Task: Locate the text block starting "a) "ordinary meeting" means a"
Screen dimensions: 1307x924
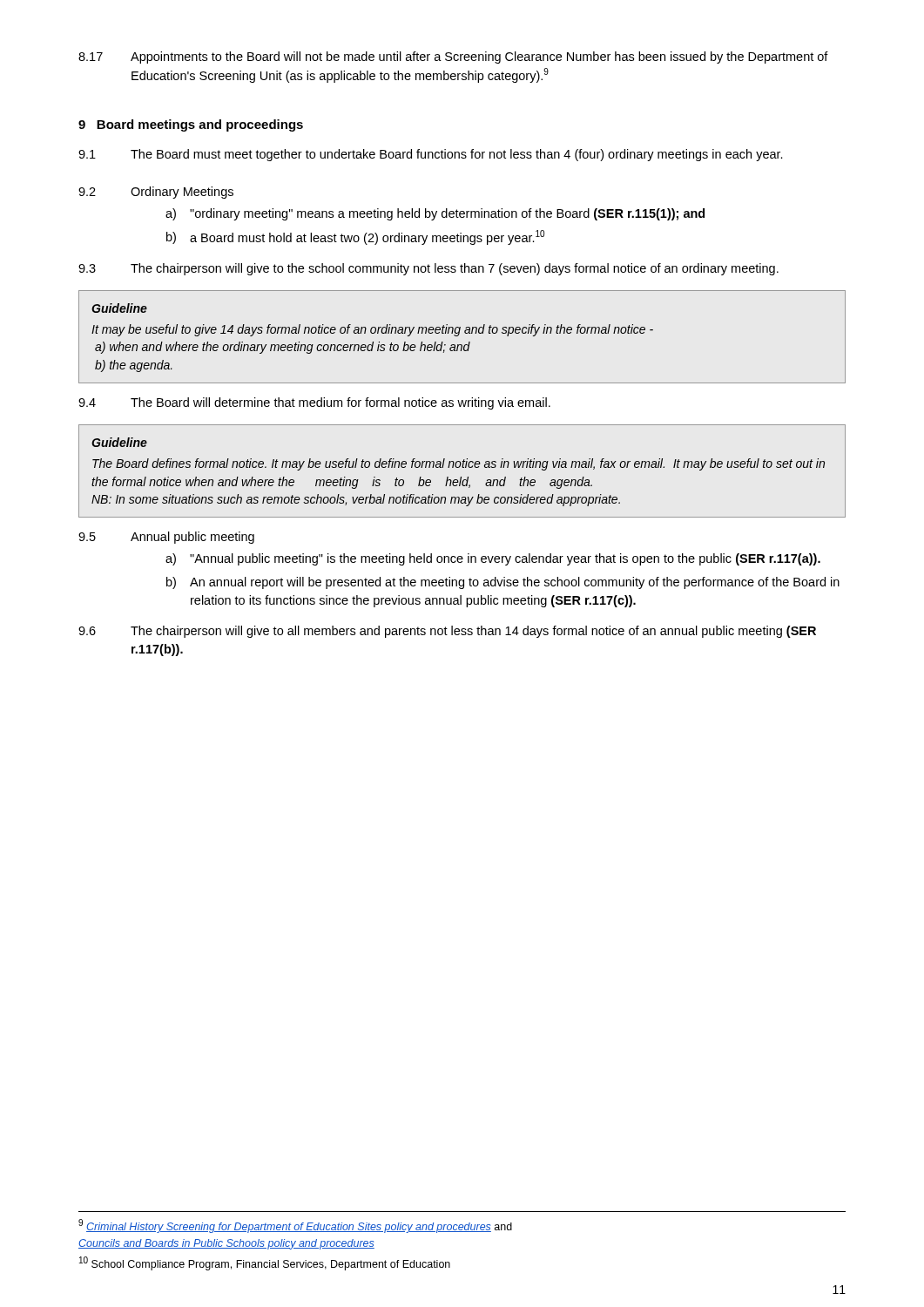Action: point(506,214)
